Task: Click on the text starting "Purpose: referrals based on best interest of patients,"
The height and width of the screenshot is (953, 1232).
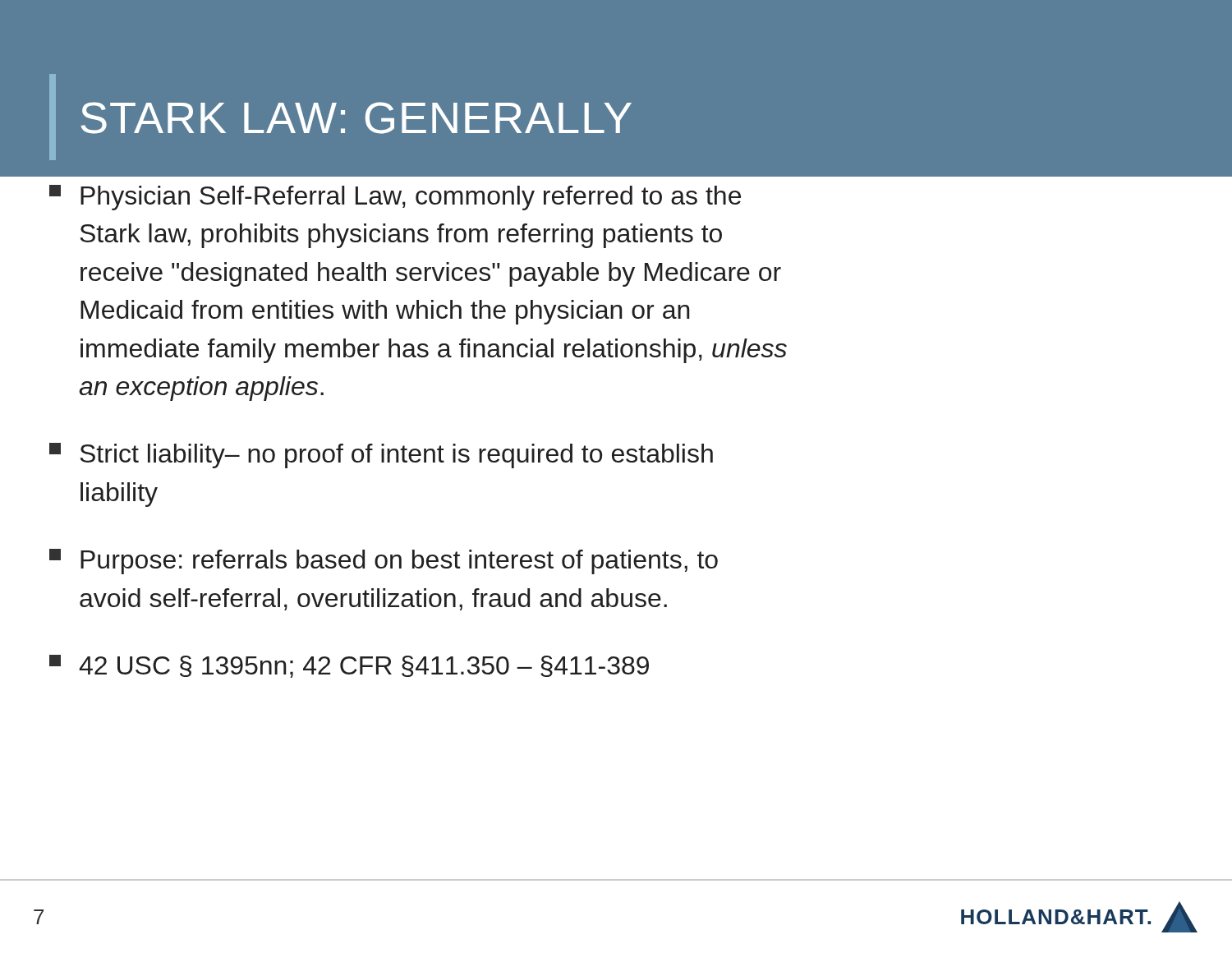Action: point(384,579)
